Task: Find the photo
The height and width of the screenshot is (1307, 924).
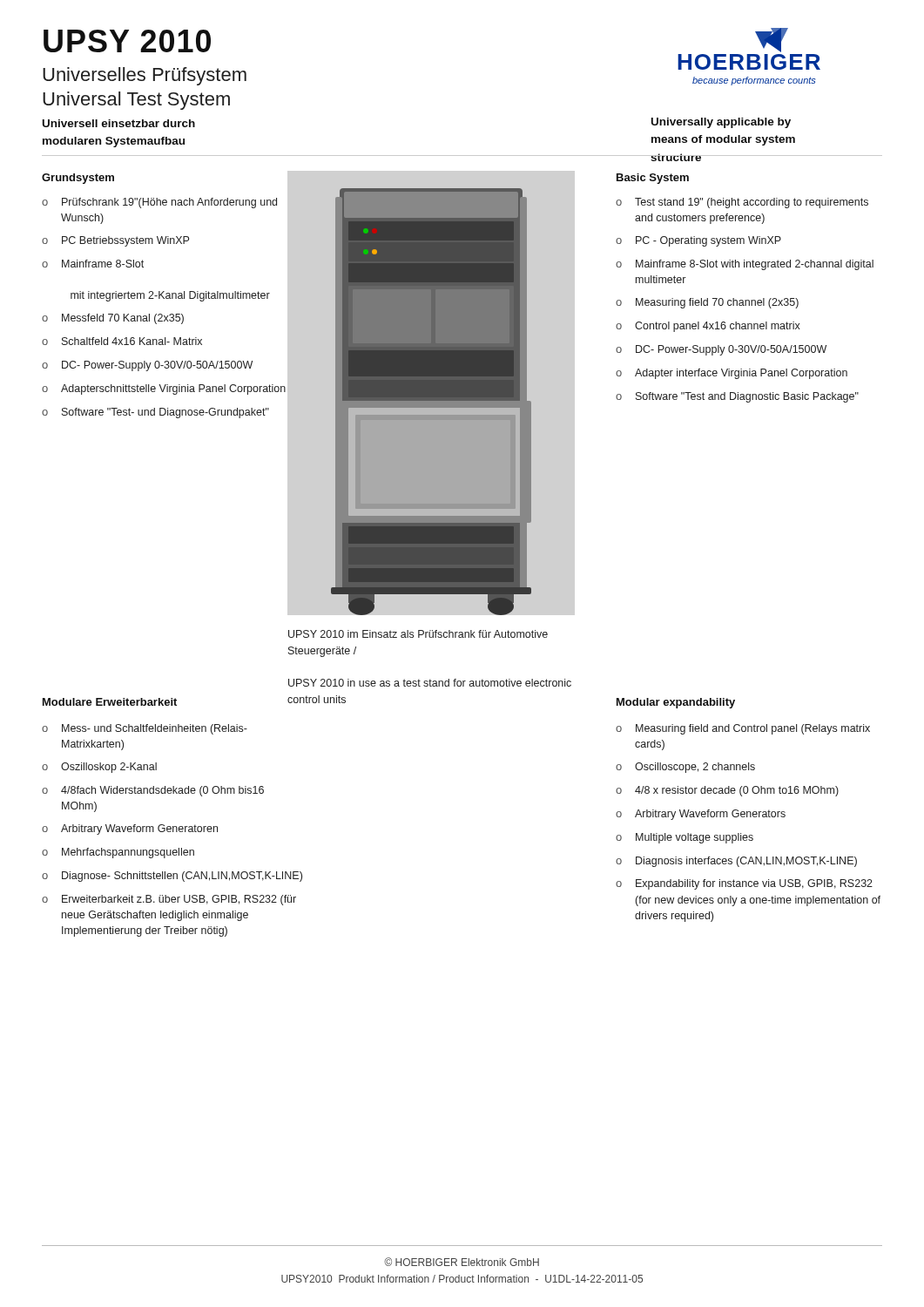Action: point(435,439)
